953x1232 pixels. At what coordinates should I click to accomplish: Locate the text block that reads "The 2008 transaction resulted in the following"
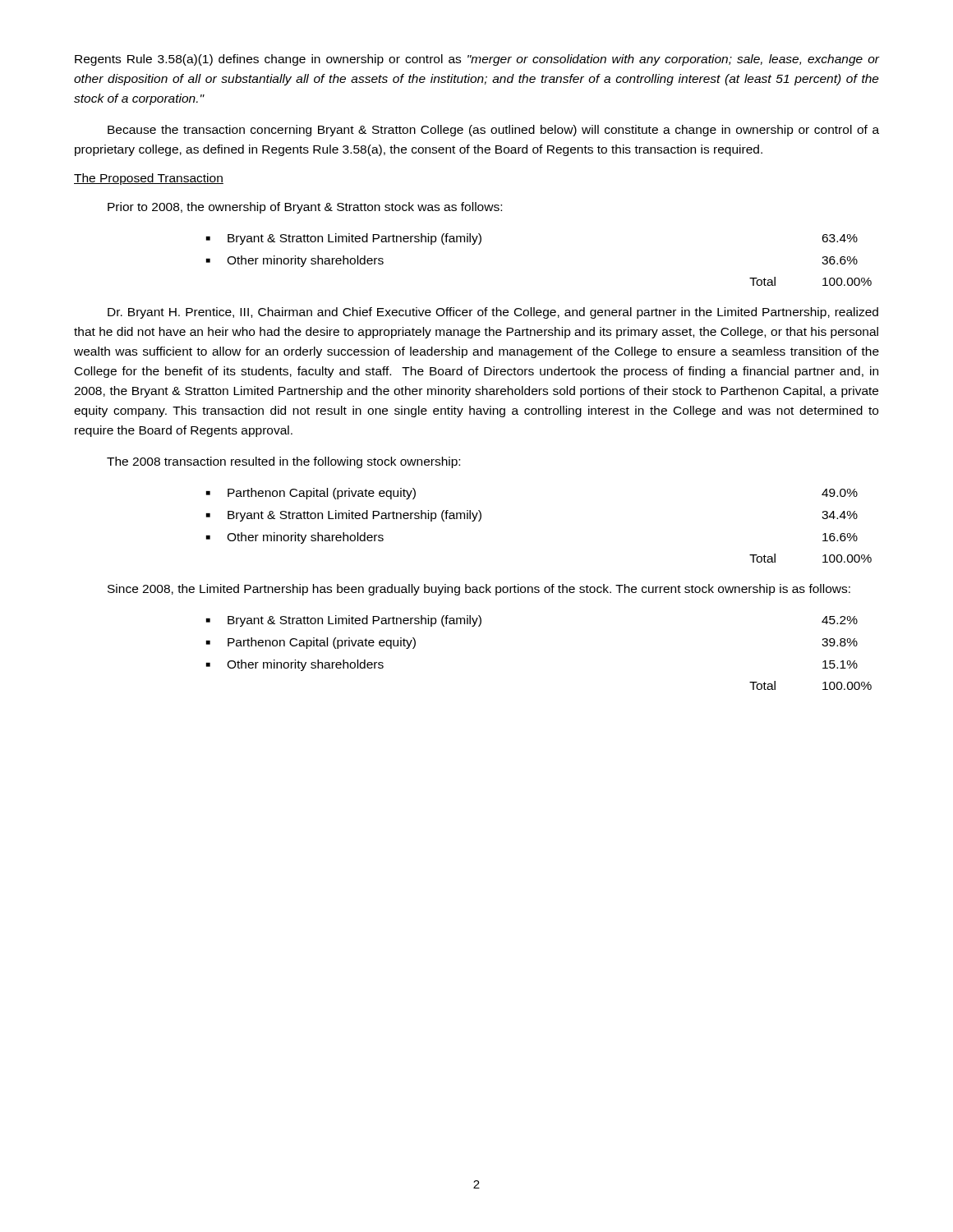coord(284,461)
